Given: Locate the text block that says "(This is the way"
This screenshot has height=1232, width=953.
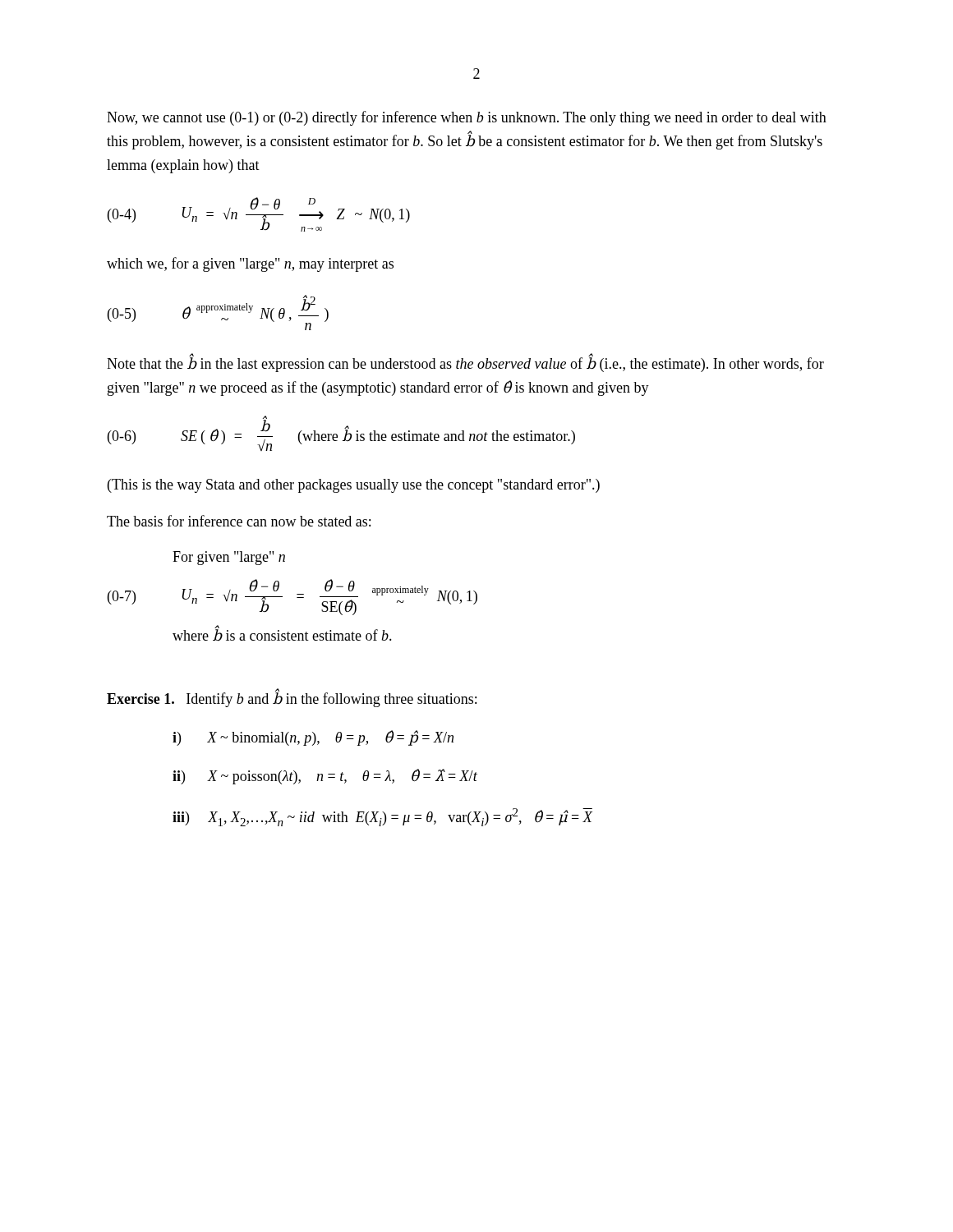Looking at the screenshot, I should tap(353, 485).
